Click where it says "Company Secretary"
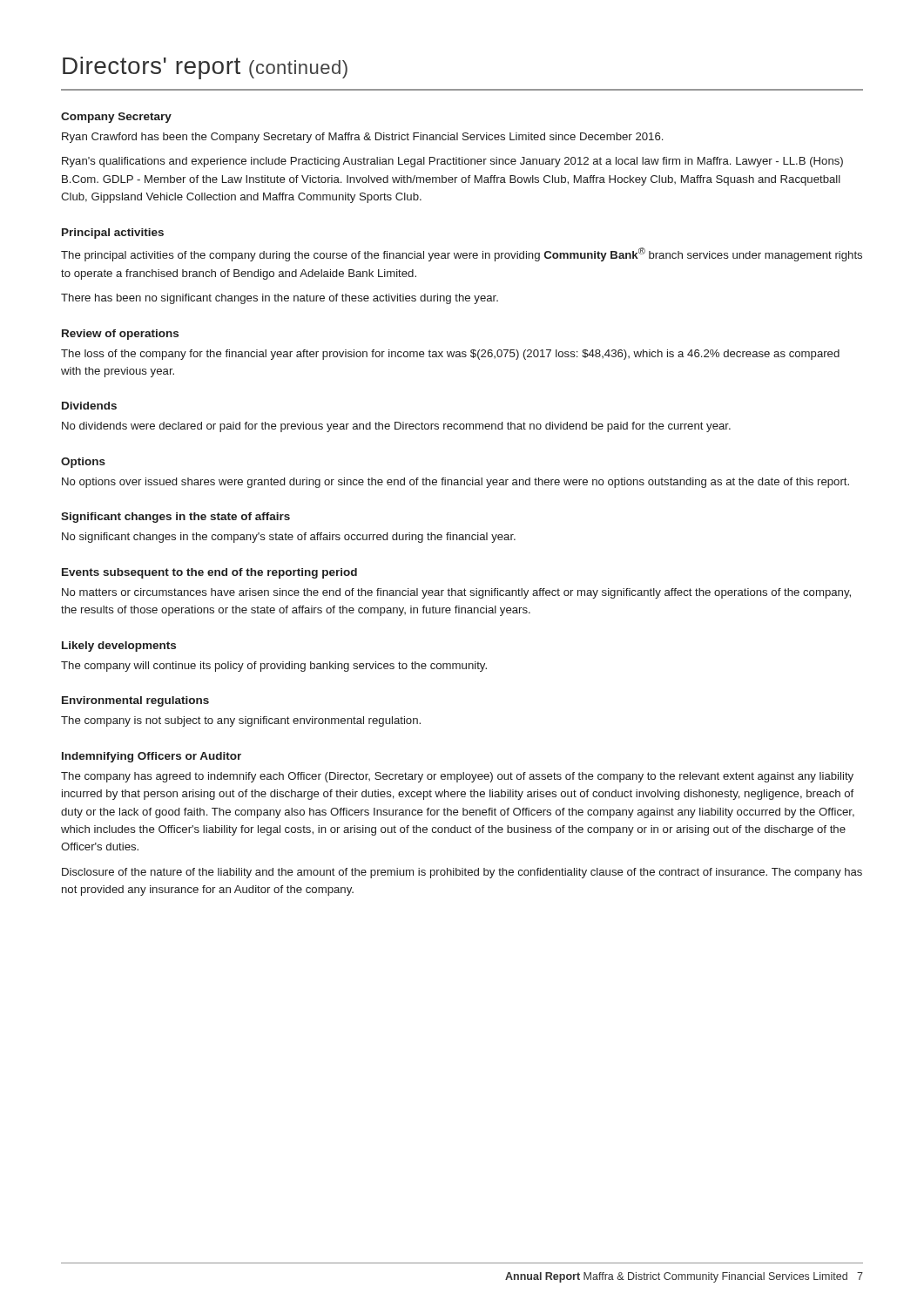 click(116, 116)
